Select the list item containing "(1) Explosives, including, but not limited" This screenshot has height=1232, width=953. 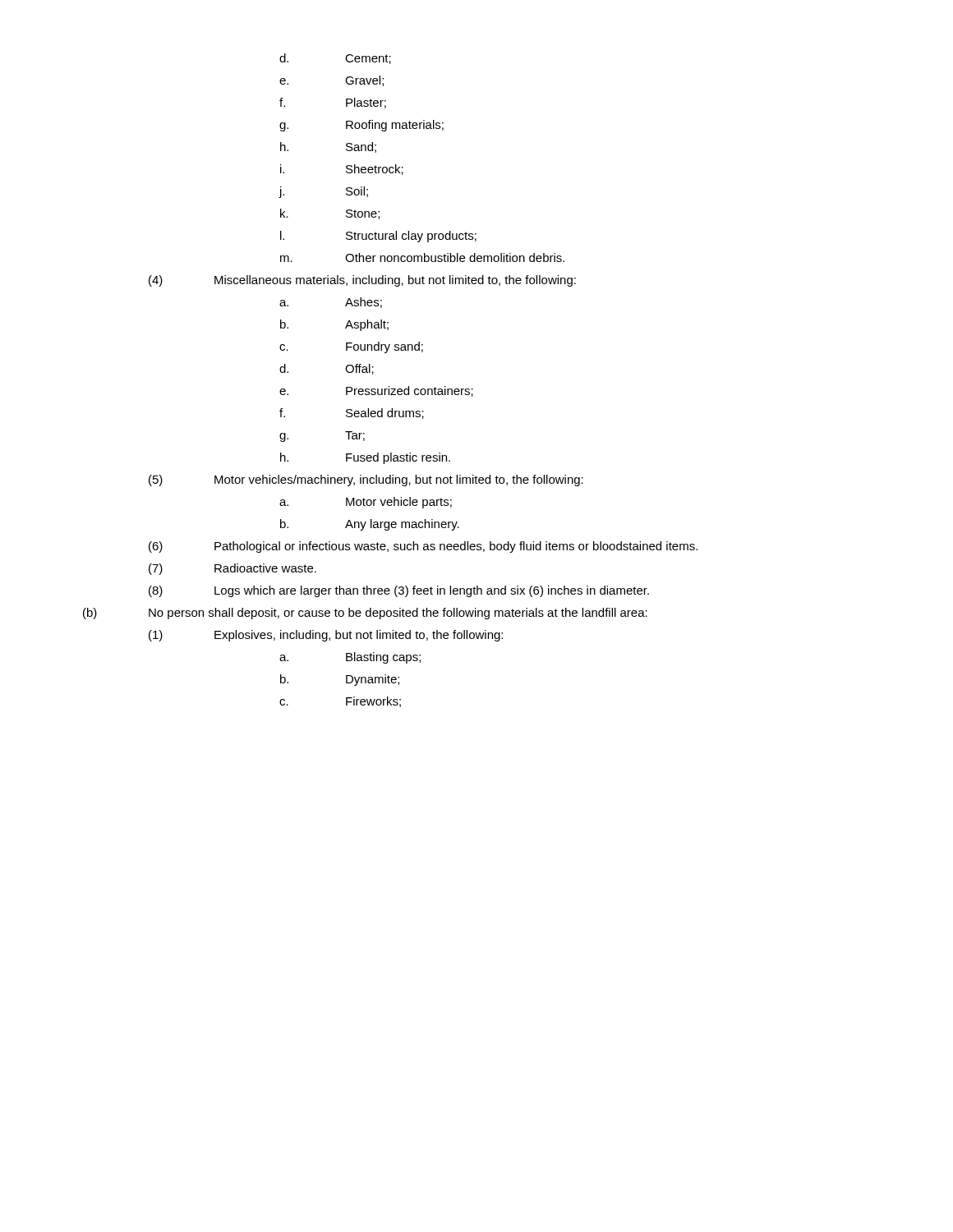pos(509,634)
